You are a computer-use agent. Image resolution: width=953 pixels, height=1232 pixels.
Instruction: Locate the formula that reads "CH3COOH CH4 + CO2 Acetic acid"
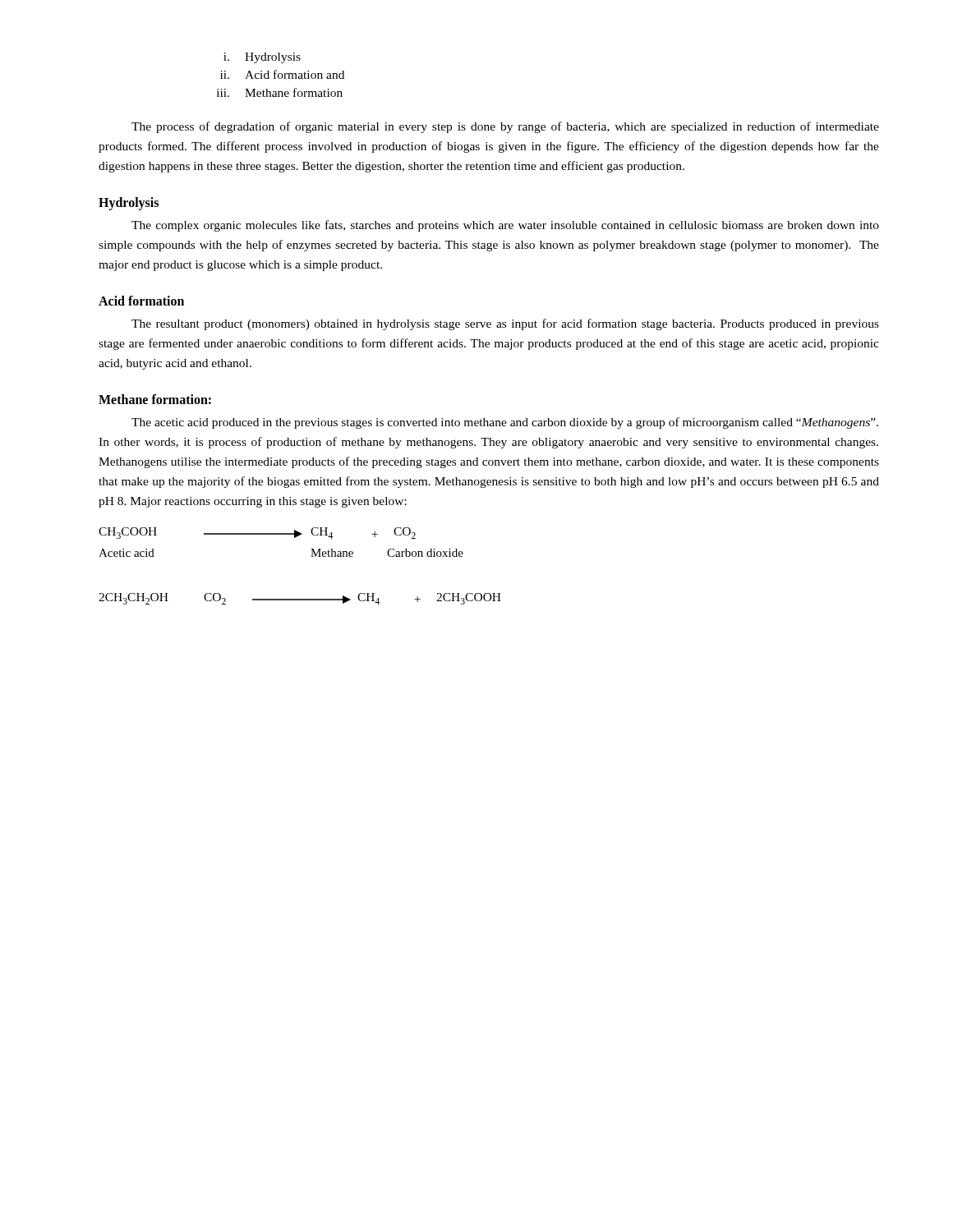pyautogui.click(x=257, y=533)
